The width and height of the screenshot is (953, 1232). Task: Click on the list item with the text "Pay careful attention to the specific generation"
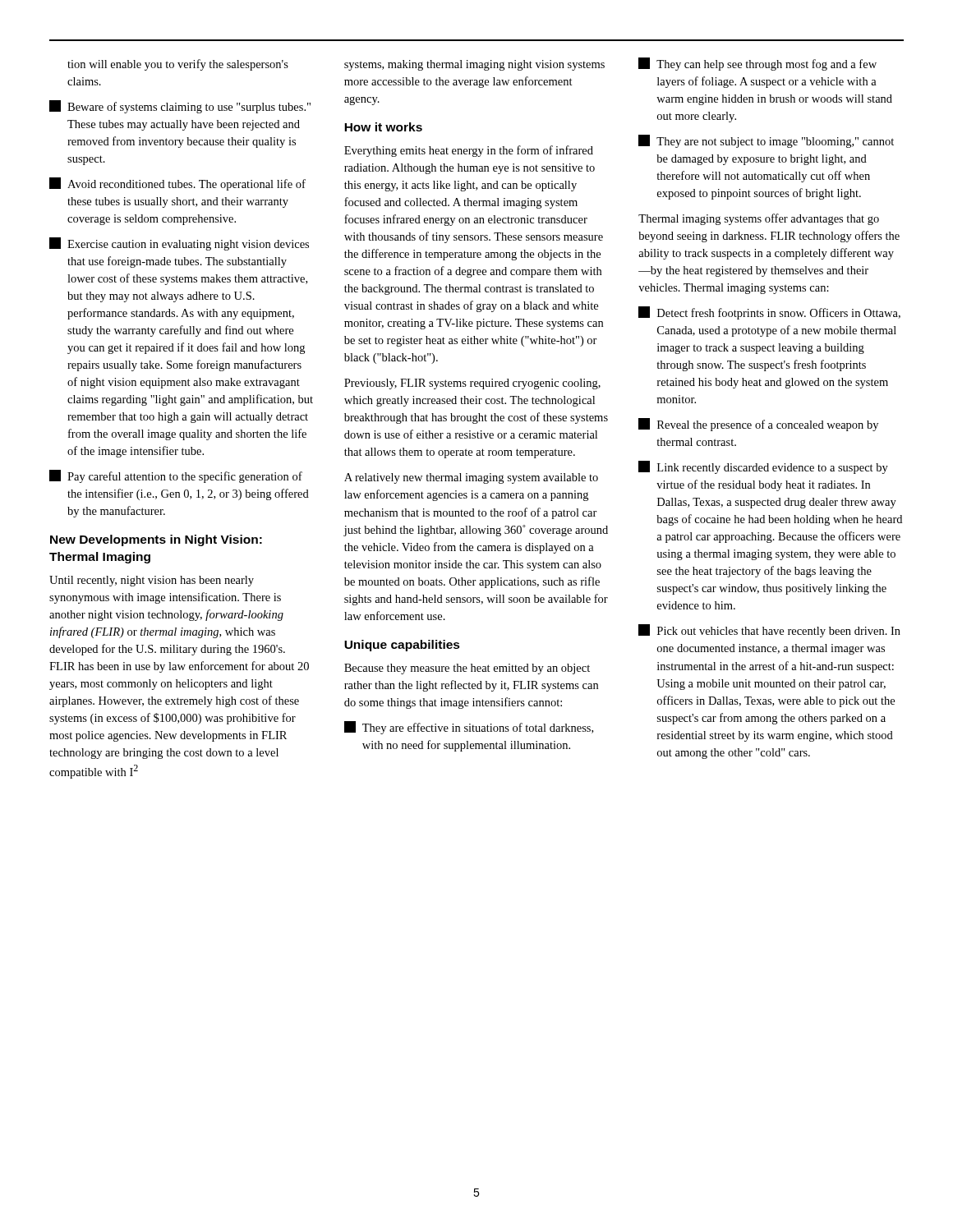(182, 494)
